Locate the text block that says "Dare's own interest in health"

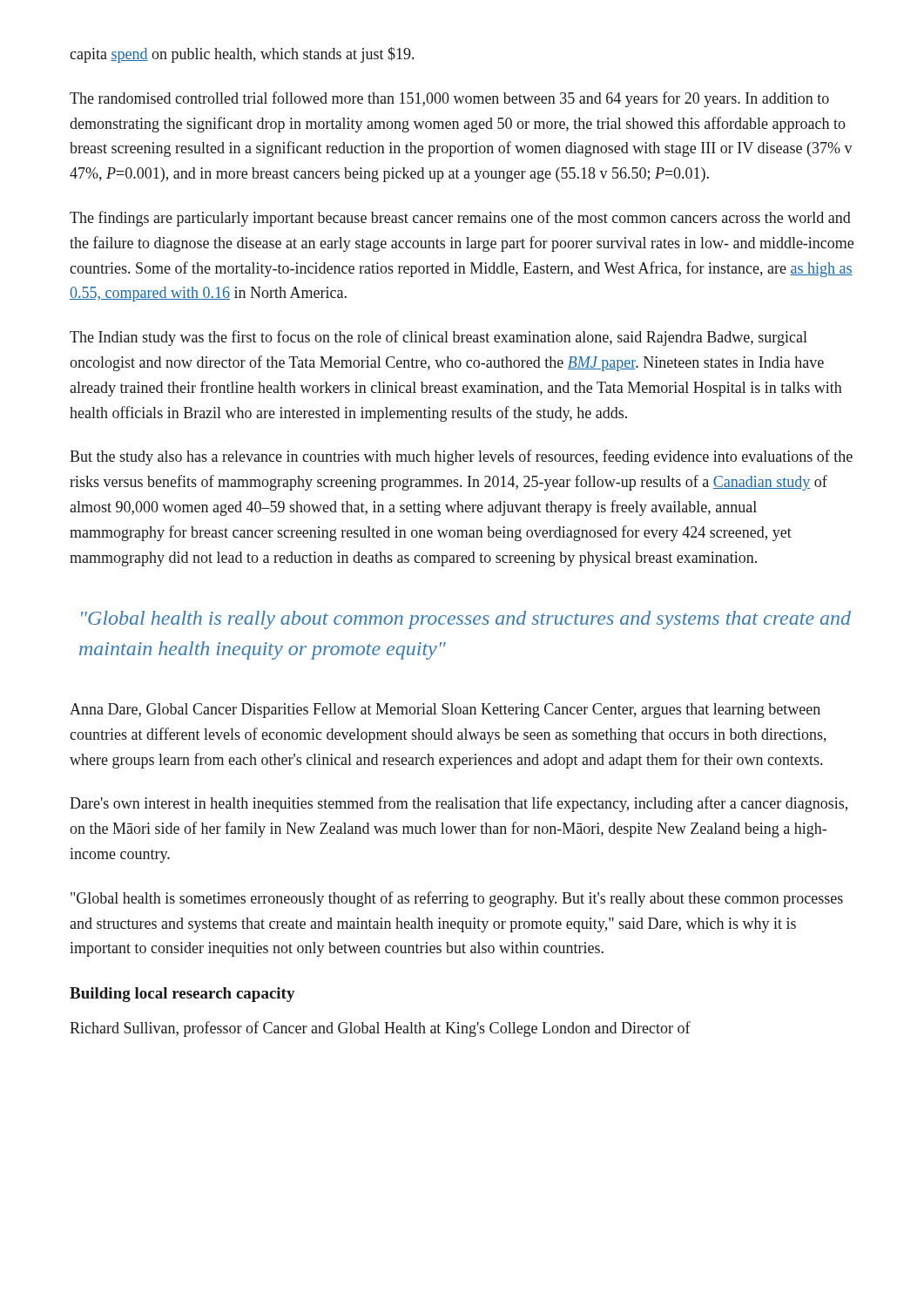click(459, 829)
